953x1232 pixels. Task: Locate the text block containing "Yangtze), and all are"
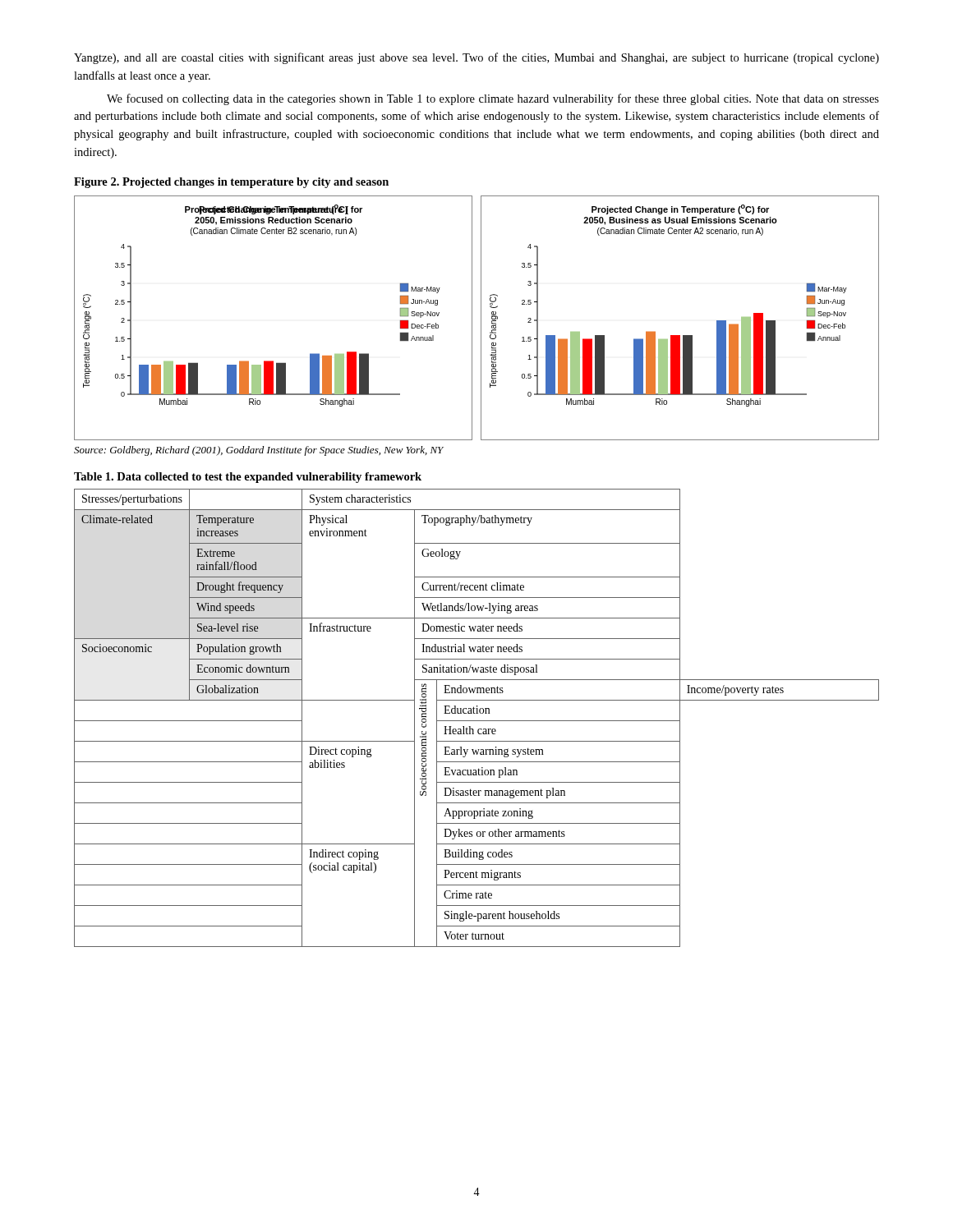(476, 105)
